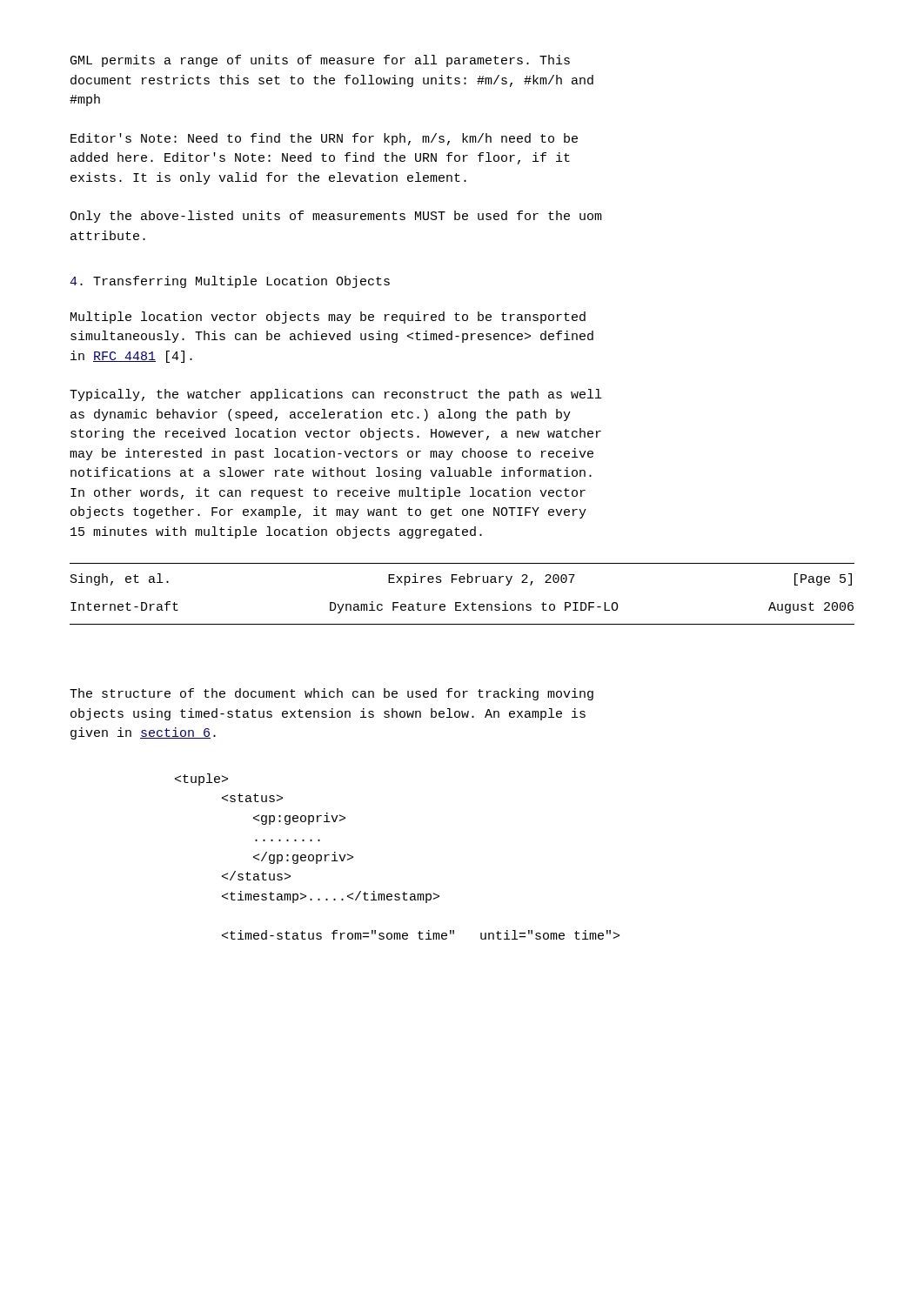Point to the block beginning "Multiple location vector objects may be required"
924x1305 pixels.
[x=332, y=337]
